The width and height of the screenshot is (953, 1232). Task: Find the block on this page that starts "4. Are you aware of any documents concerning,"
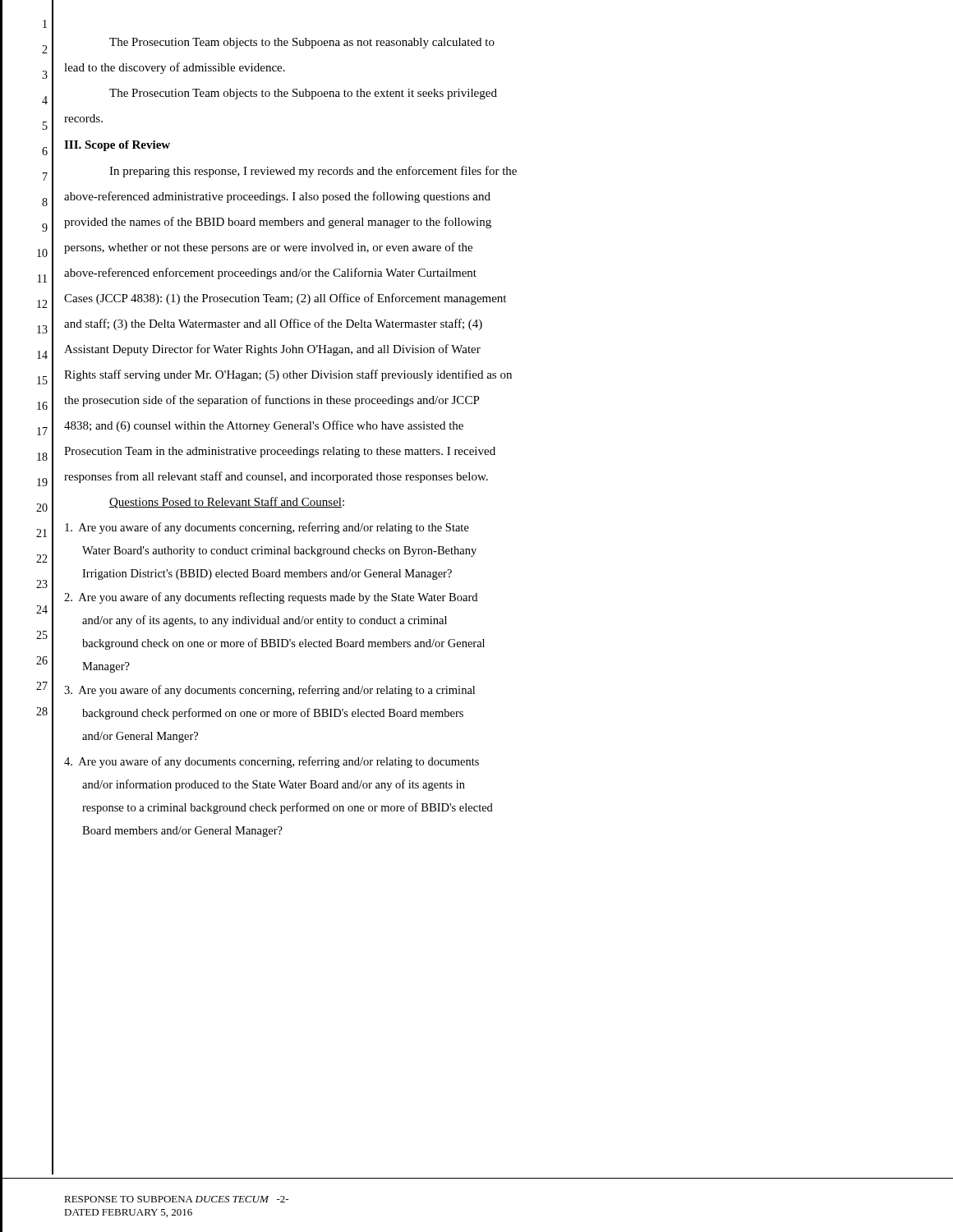pyautogui.click(x=278, y=796)
